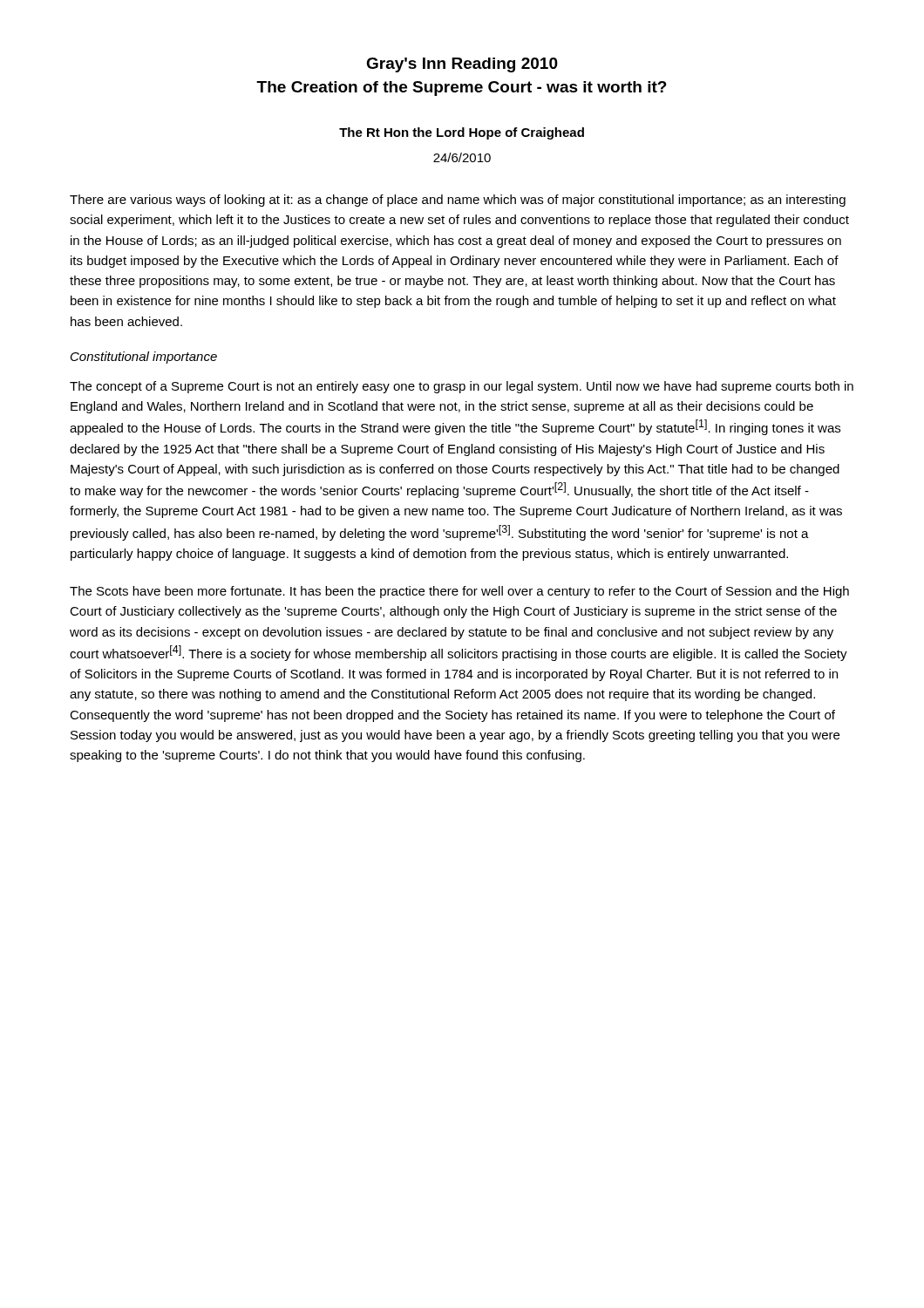Click on the region starting "The Rt Hon the Lord Hope"

[462, 132]
